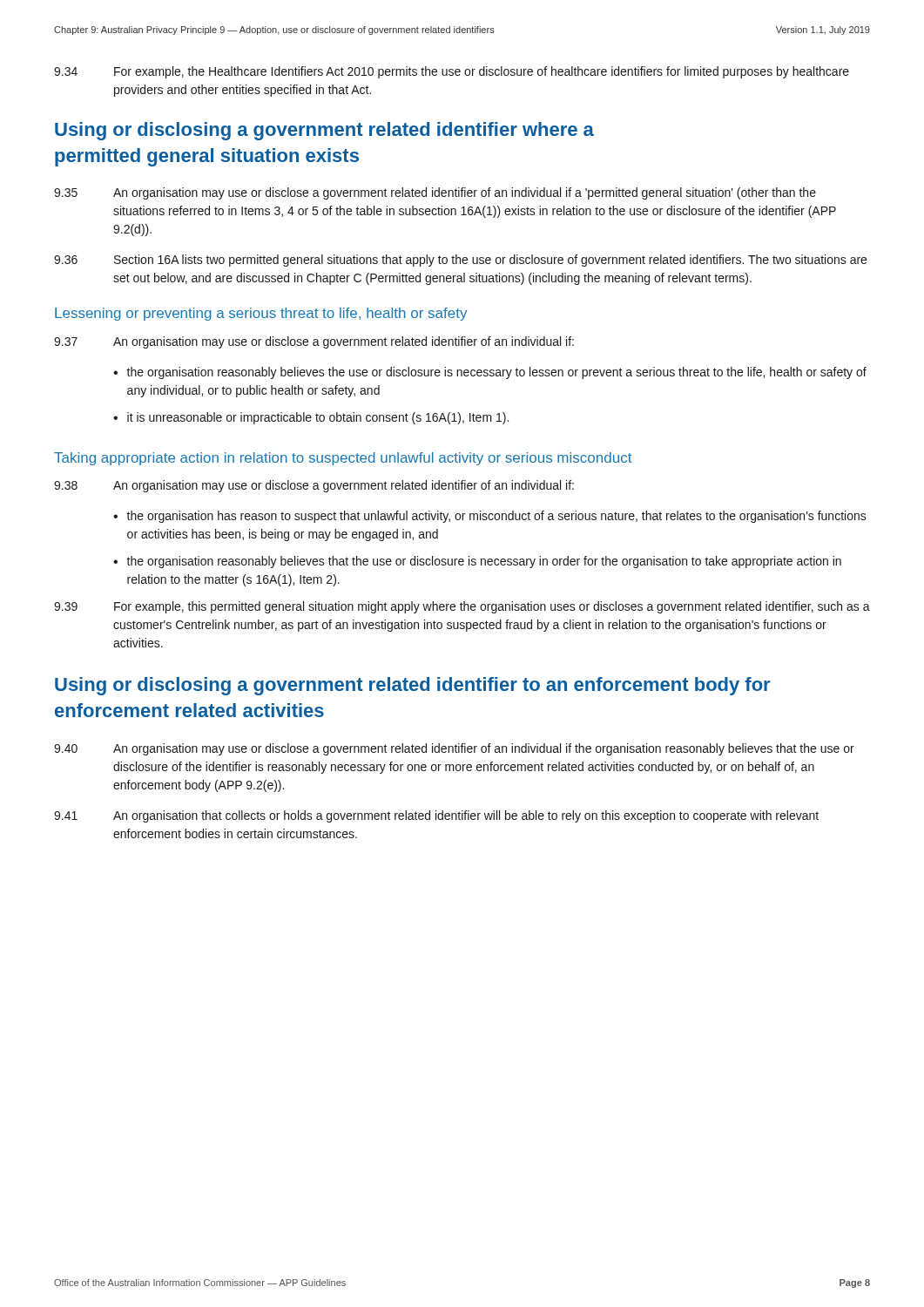This screenshot has height=1307, width=924.
Task: Find the list item that reads "• it is unreasonable or impracticable to obtain"
Action: 492,419
